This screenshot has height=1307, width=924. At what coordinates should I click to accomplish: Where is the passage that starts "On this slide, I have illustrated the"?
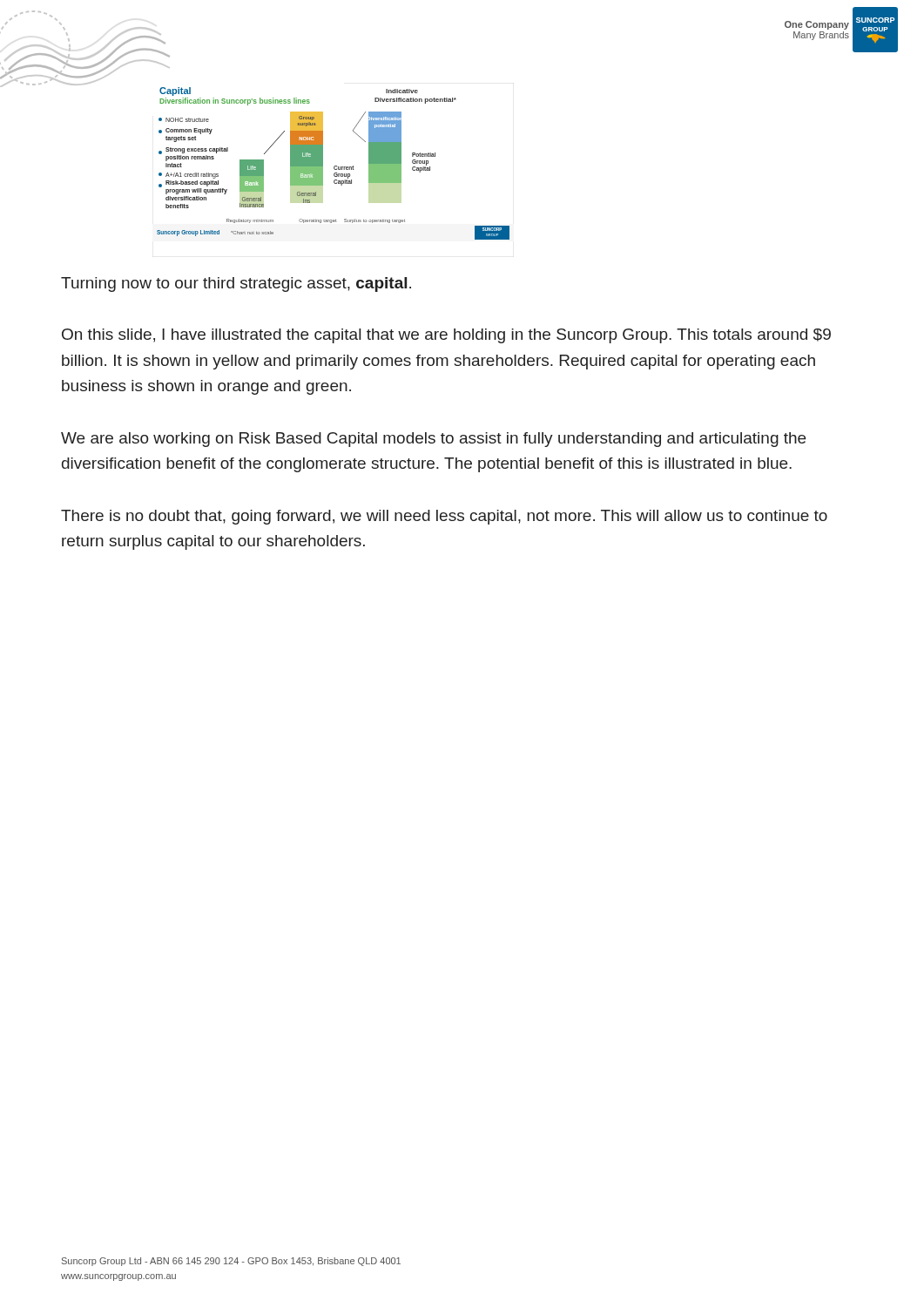pos(446,360)
